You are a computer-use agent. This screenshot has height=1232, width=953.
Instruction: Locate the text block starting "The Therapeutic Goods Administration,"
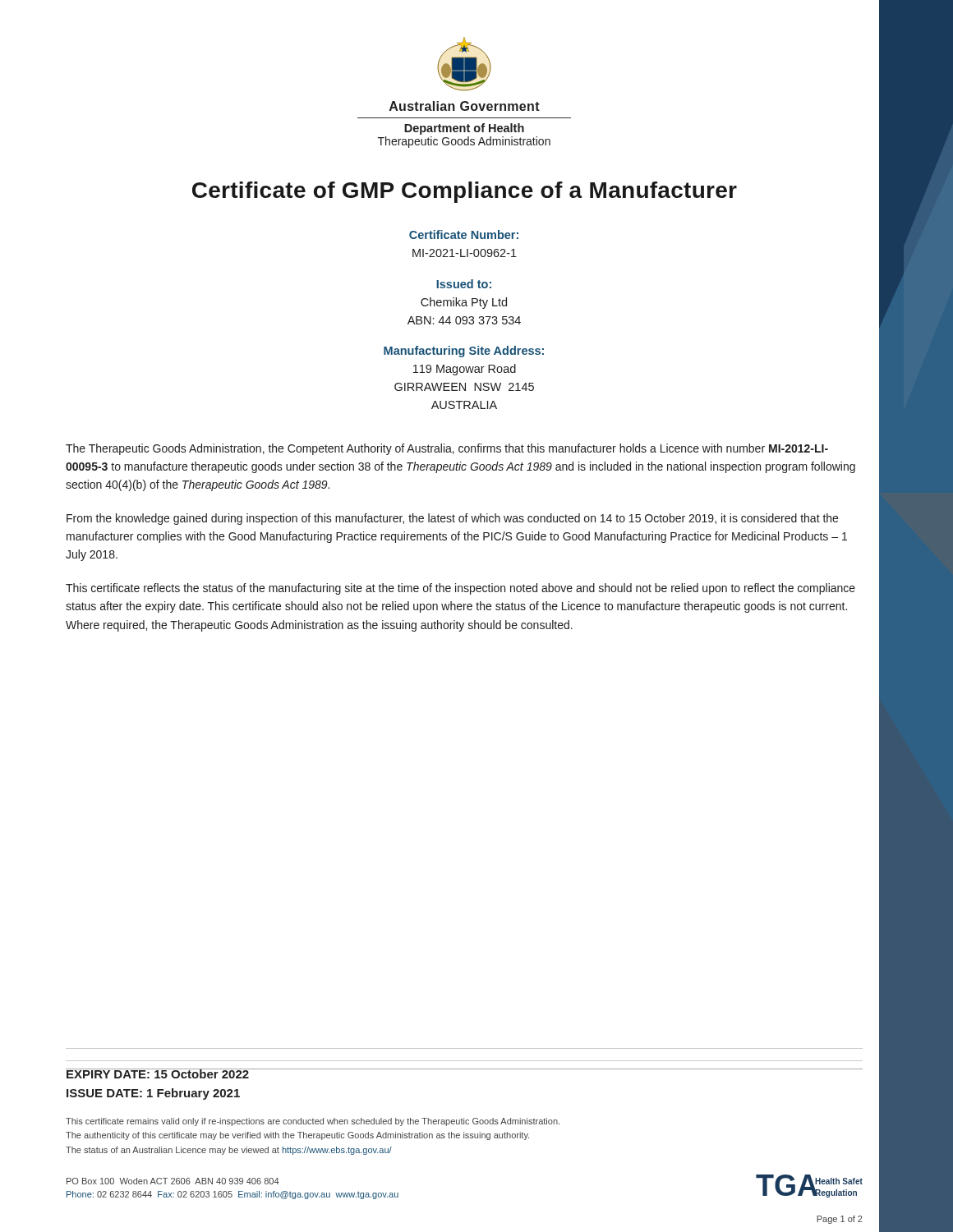pos(464,467)
